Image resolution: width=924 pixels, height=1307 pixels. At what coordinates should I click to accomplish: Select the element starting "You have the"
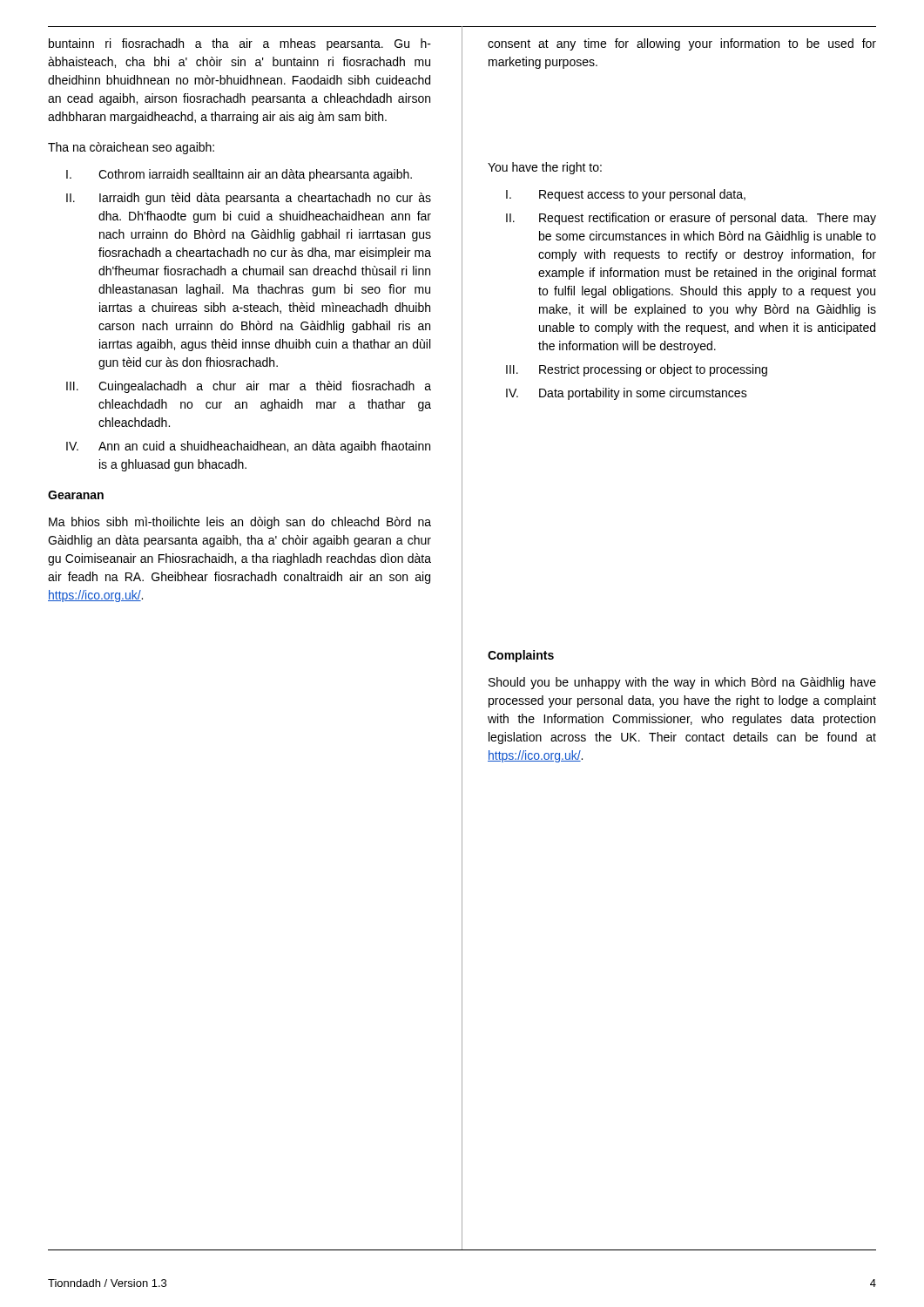[545, 168]
